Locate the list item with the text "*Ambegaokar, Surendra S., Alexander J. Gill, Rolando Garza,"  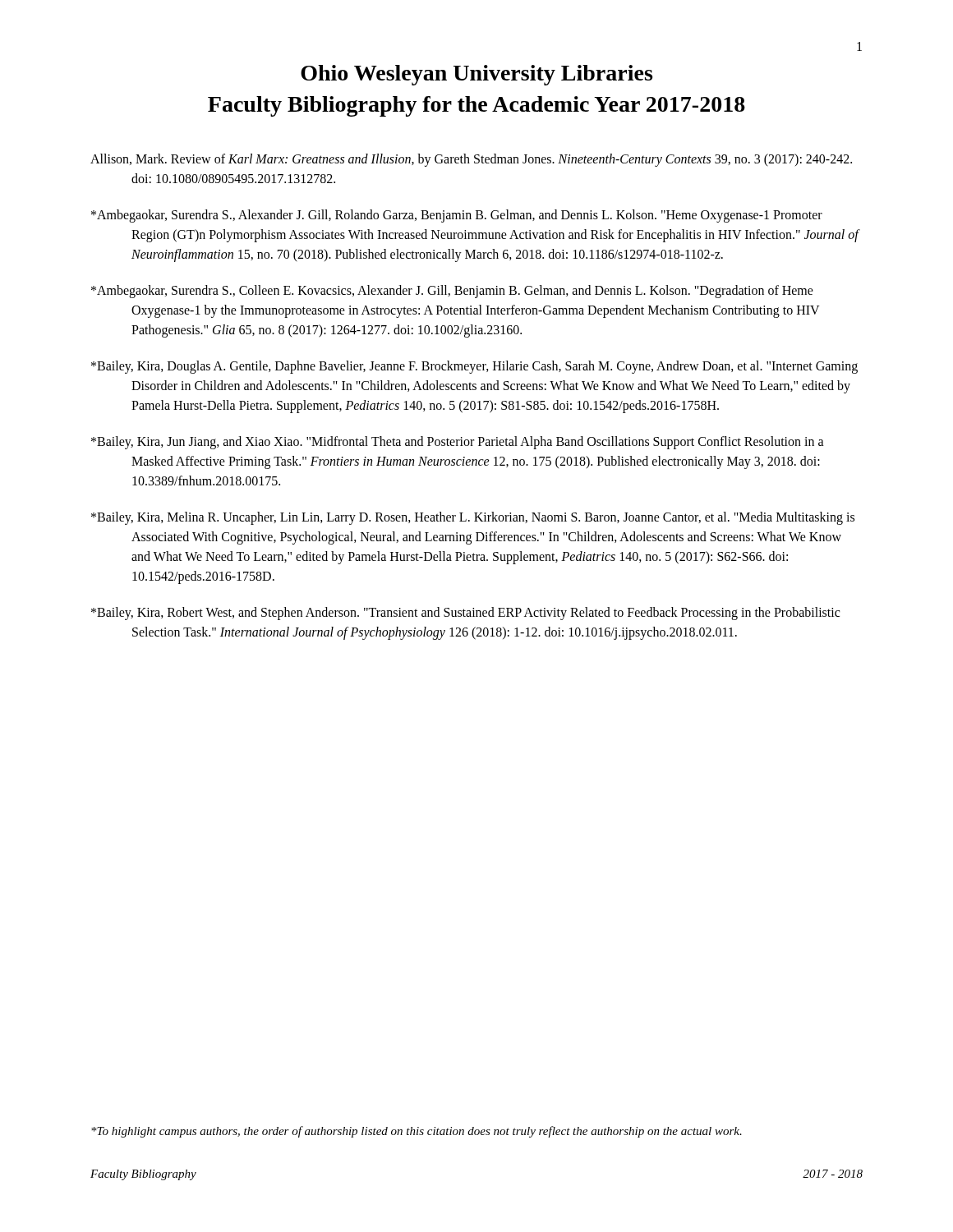[x=474, y=234]
